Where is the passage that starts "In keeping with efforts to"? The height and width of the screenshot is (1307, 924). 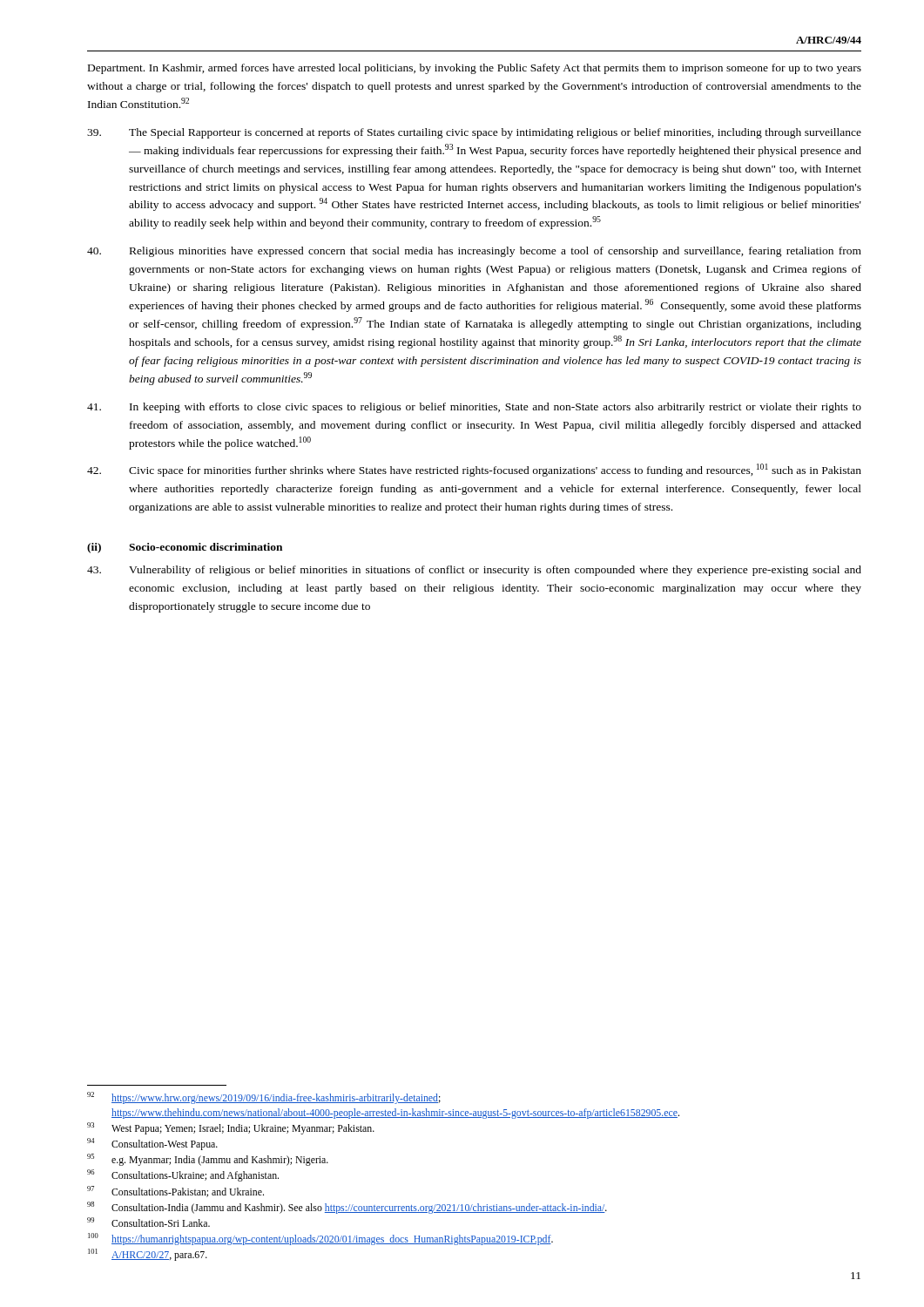coord(474,425)
